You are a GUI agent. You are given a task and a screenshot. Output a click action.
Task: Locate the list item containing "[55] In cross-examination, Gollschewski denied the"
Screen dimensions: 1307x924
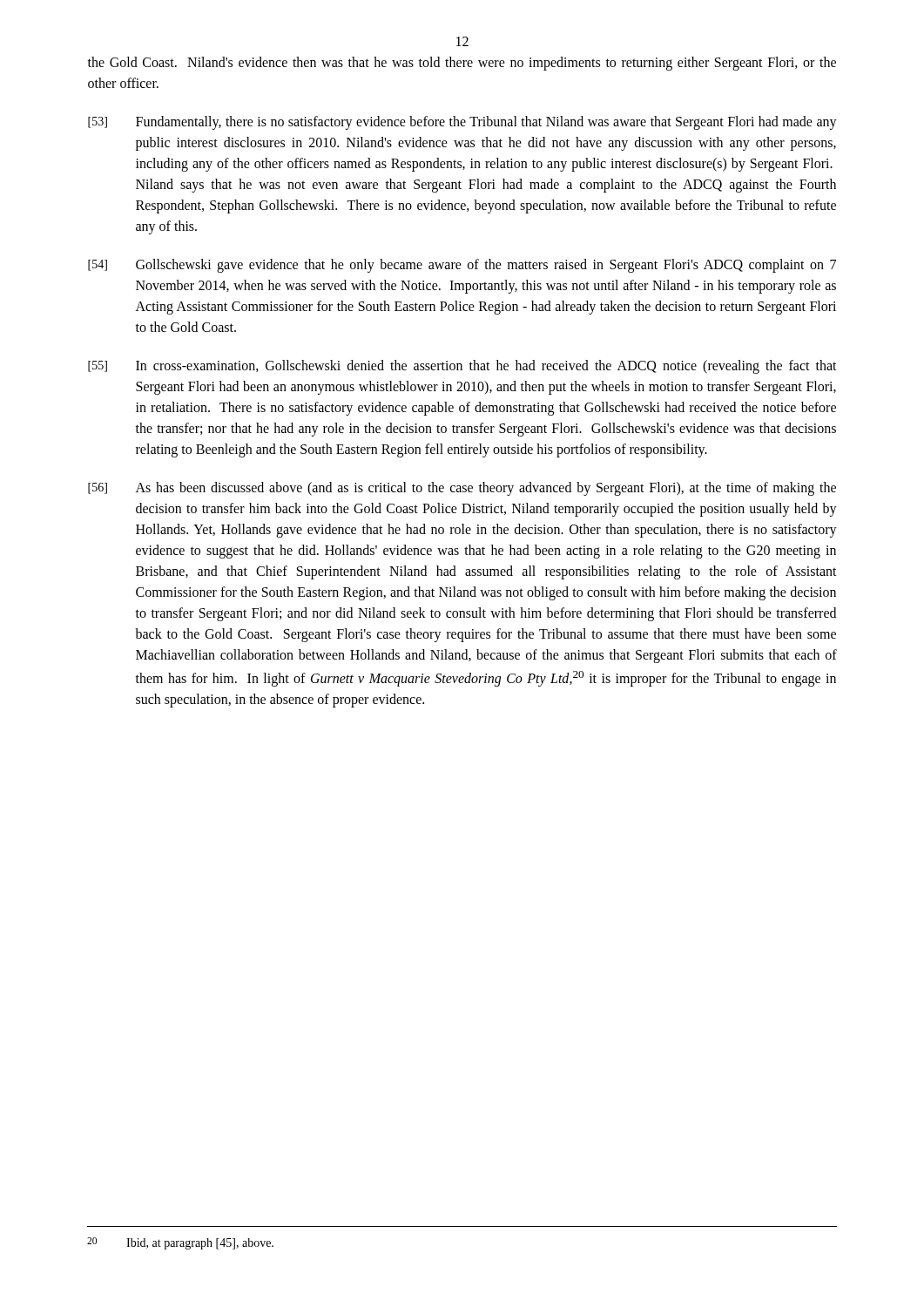tap(462, 408)
